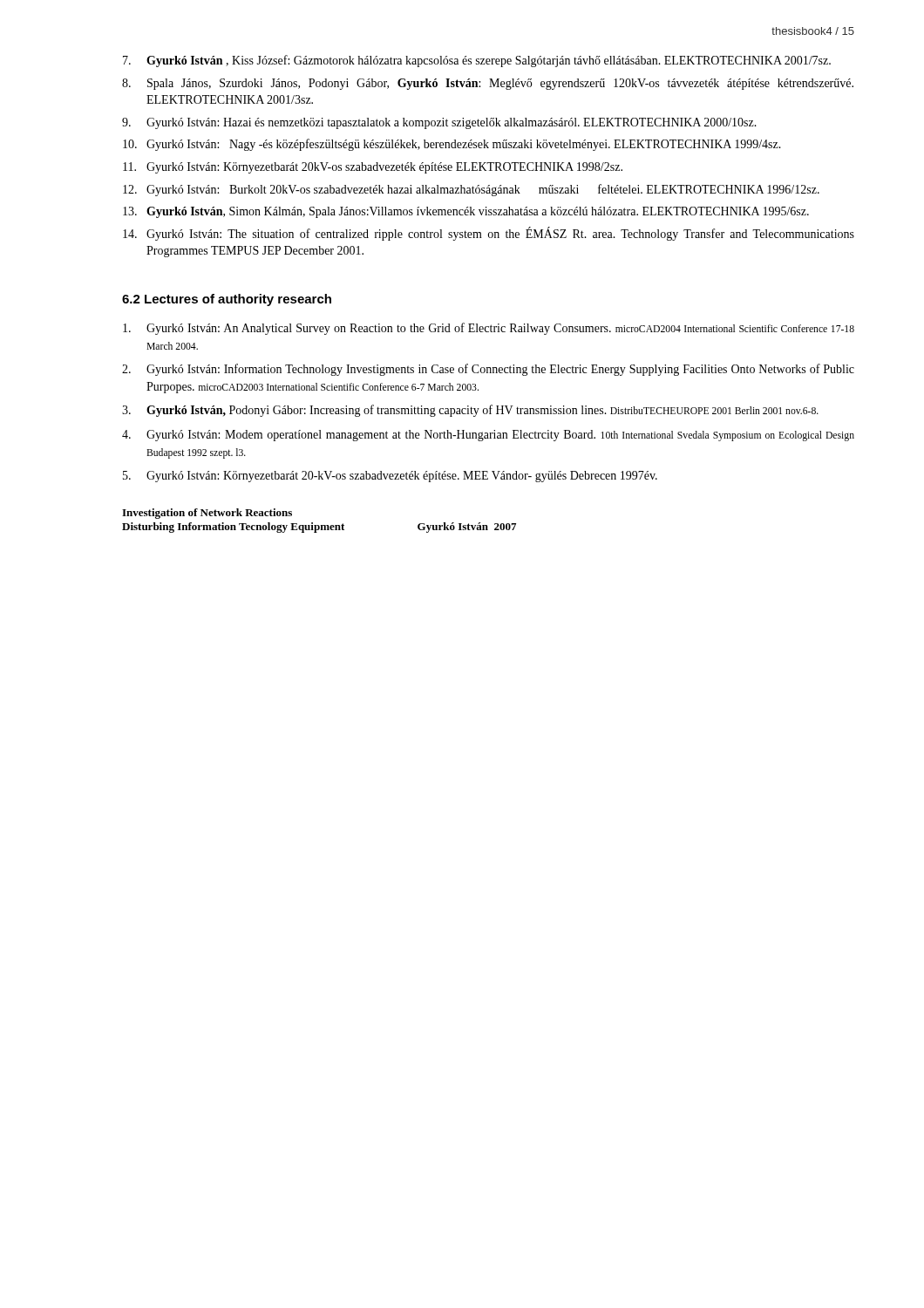Select the list item containing "3. Gyurkó István, Podonyi"

pyautogui.click(x=488, y=411)
